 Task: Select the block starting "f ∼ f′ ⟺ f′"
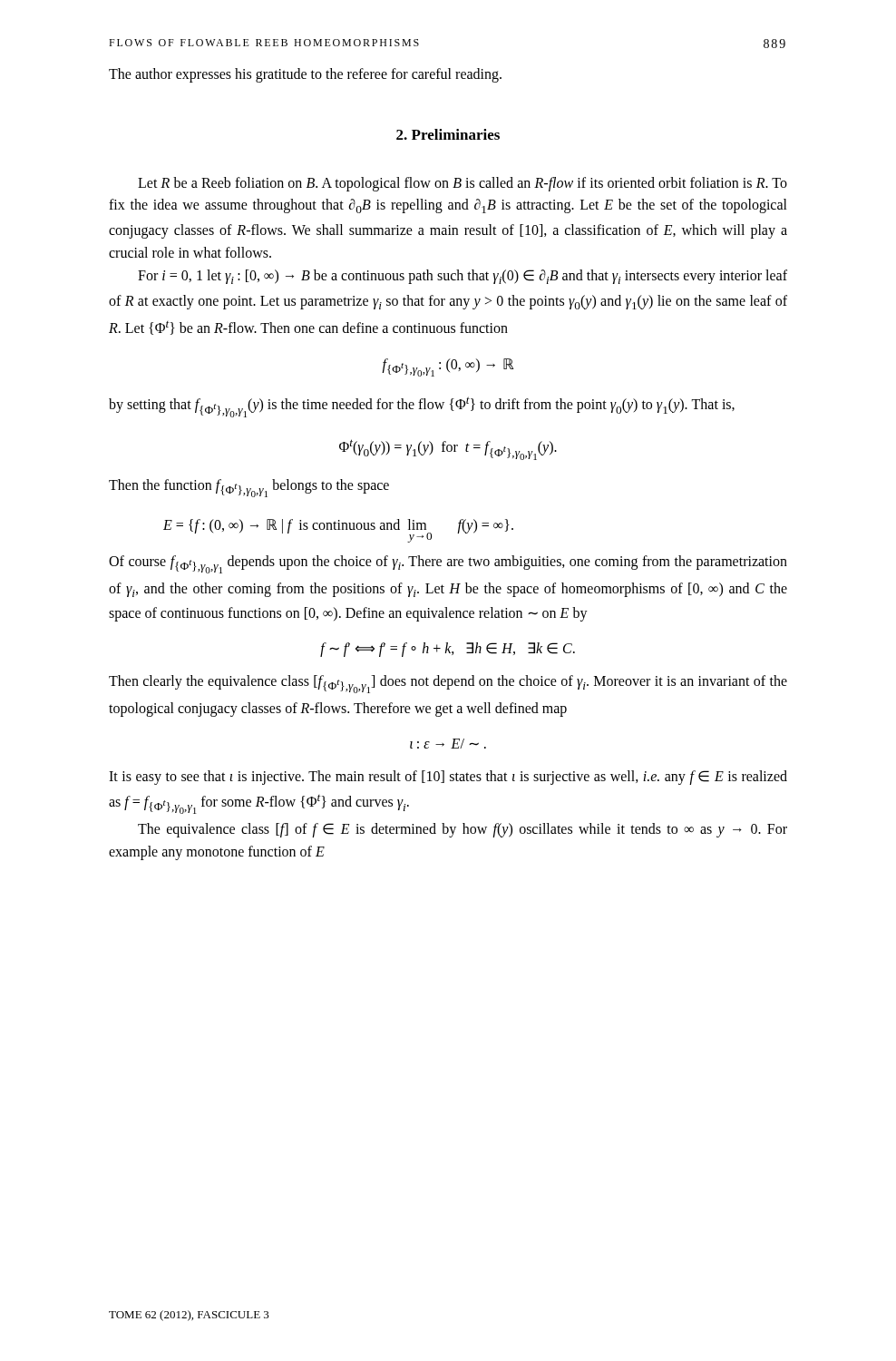click(x=448, y=648)
